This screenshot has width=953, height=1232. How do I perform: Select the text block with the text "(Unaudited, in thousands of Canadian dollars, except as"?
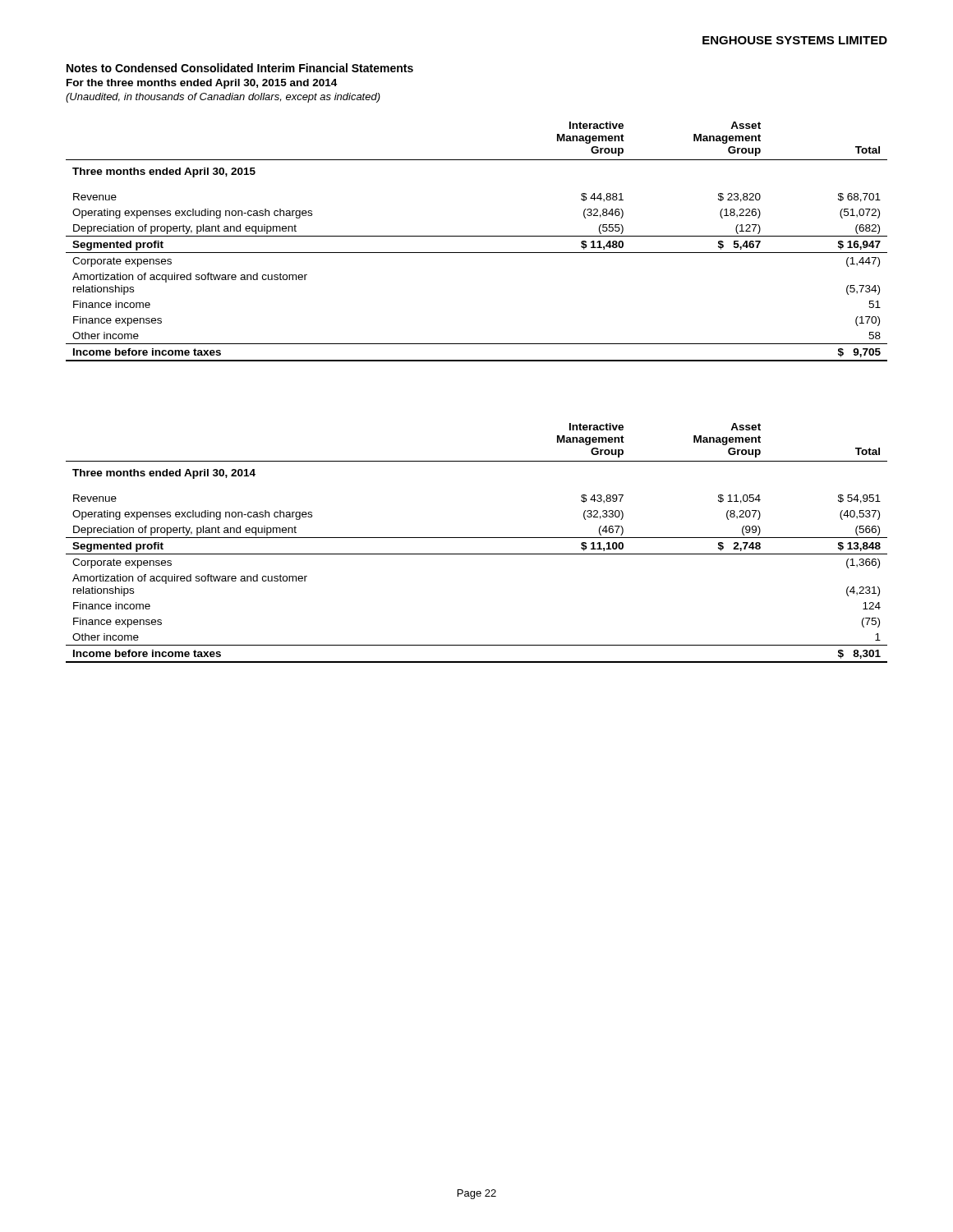pos(223,96)
